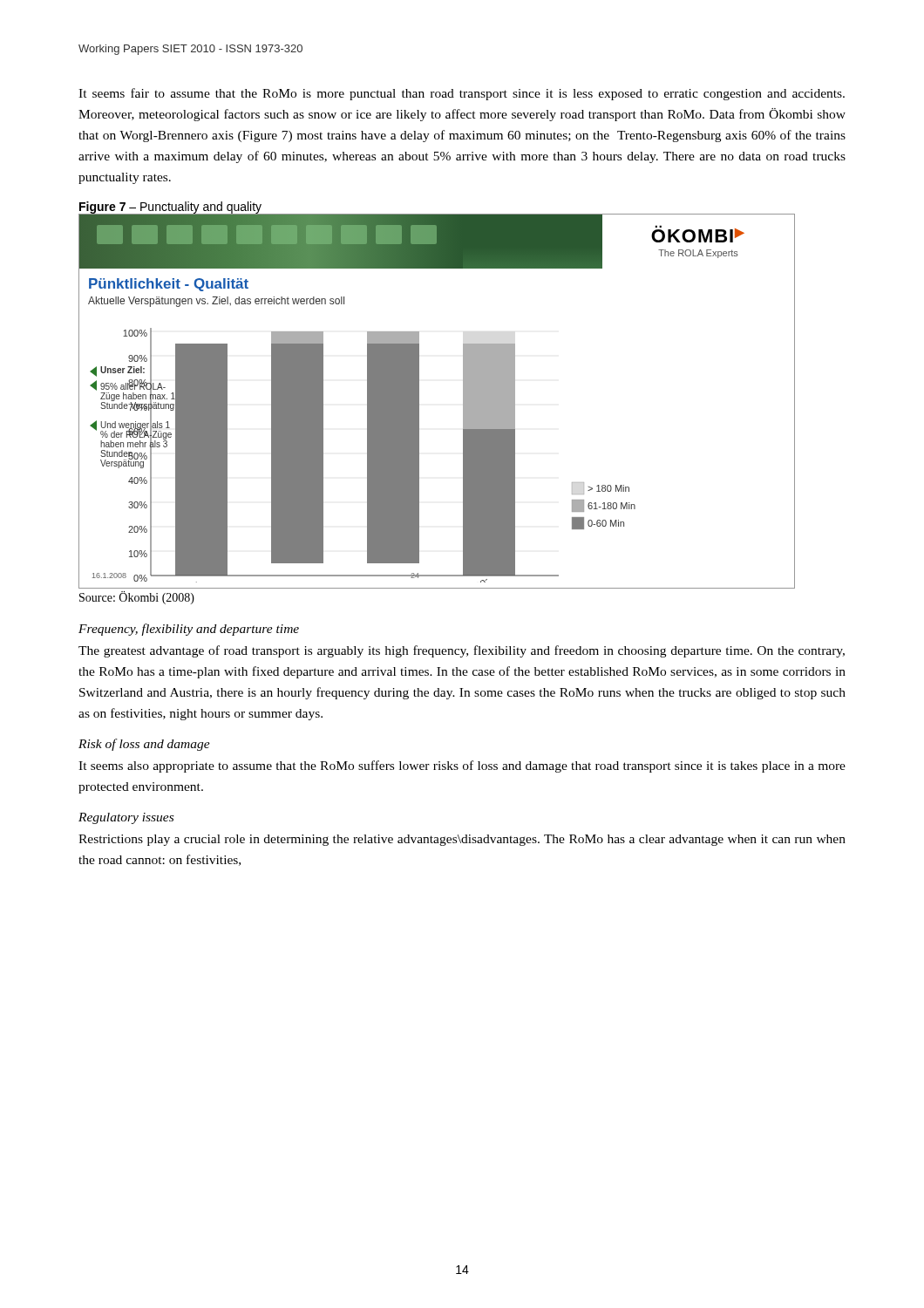Navigate to the region starting "Figure 7 – Punctuality"
The height and width of the screenshot is (1308, 924).
(170, 207)
